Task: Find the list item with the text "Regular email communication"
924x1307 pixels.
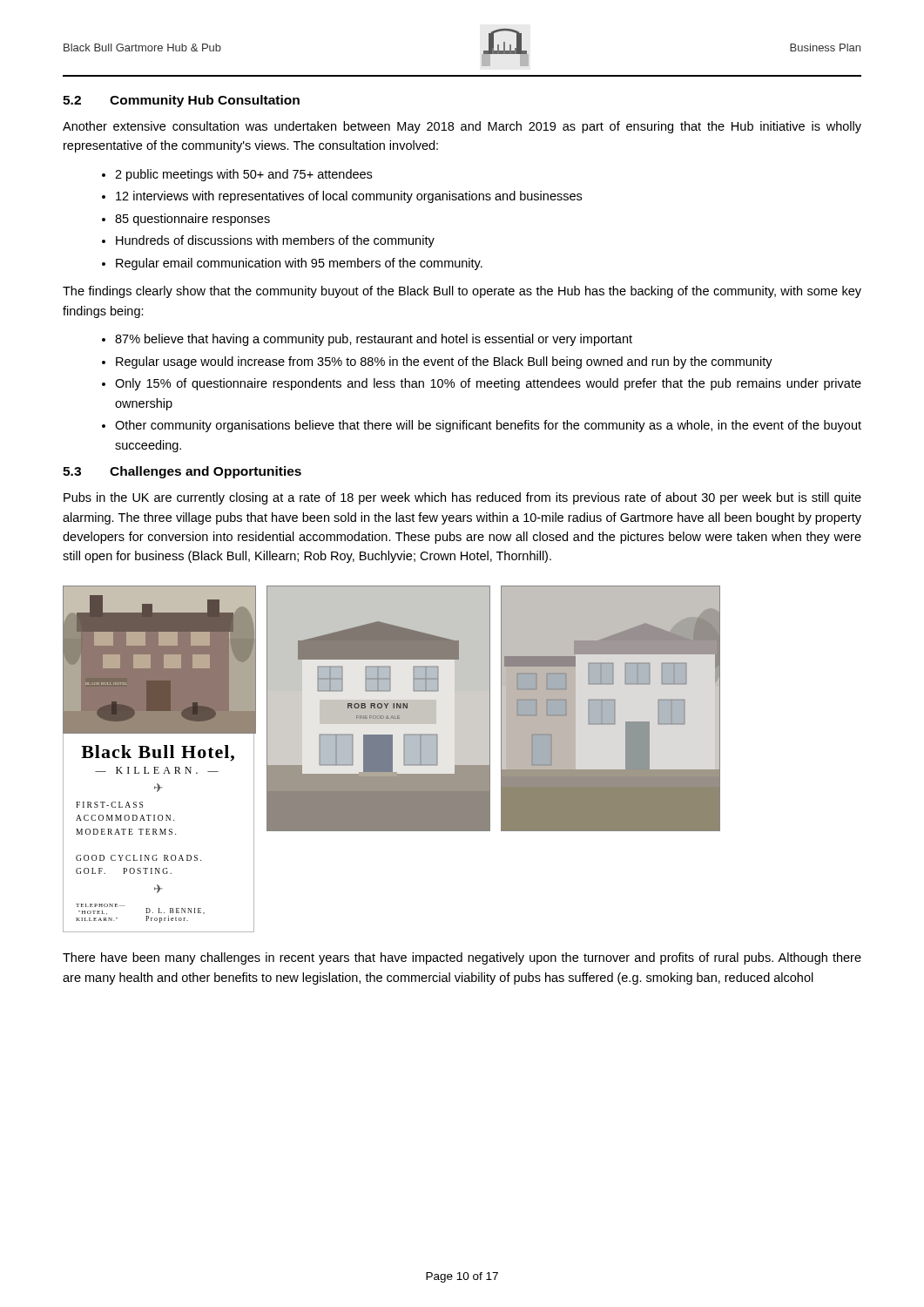Action: pos(299,263)
